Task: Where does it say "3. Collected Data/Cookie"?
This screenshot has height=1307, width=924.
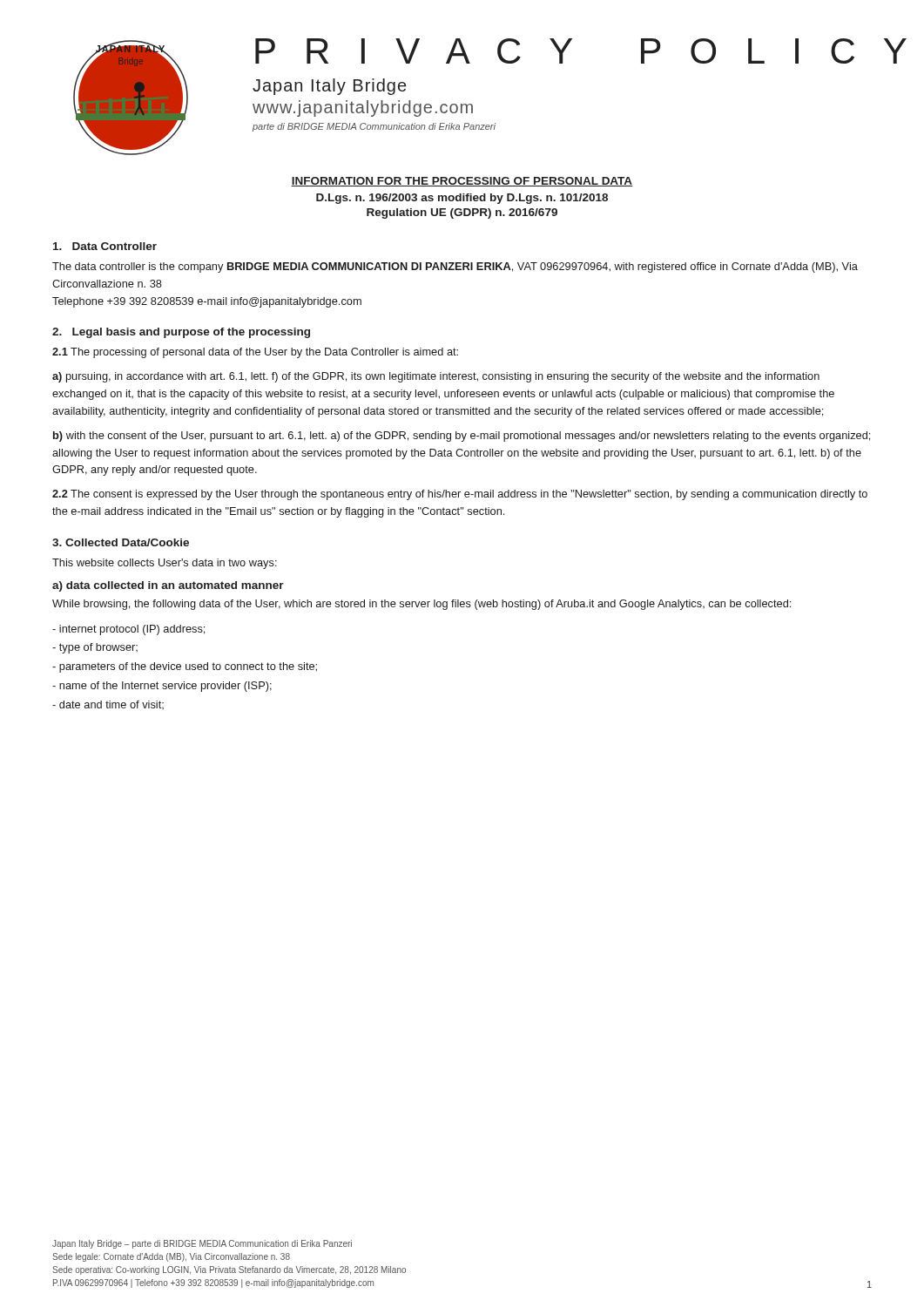Action: (121, 542)
